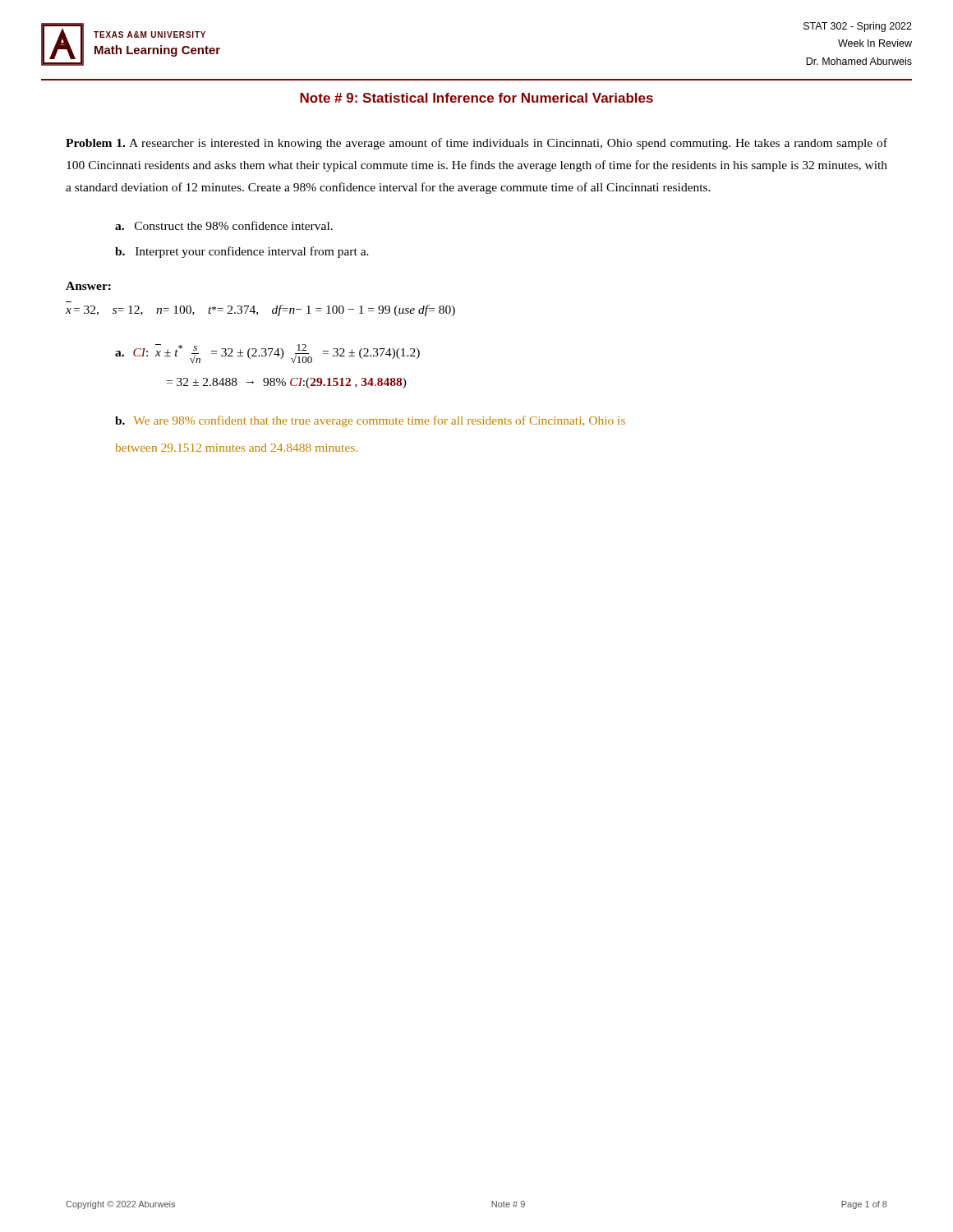The image size is (953, 1232).
Task: Select the text starting "b. We are 98% confident that"
Action: coord(370,421)
